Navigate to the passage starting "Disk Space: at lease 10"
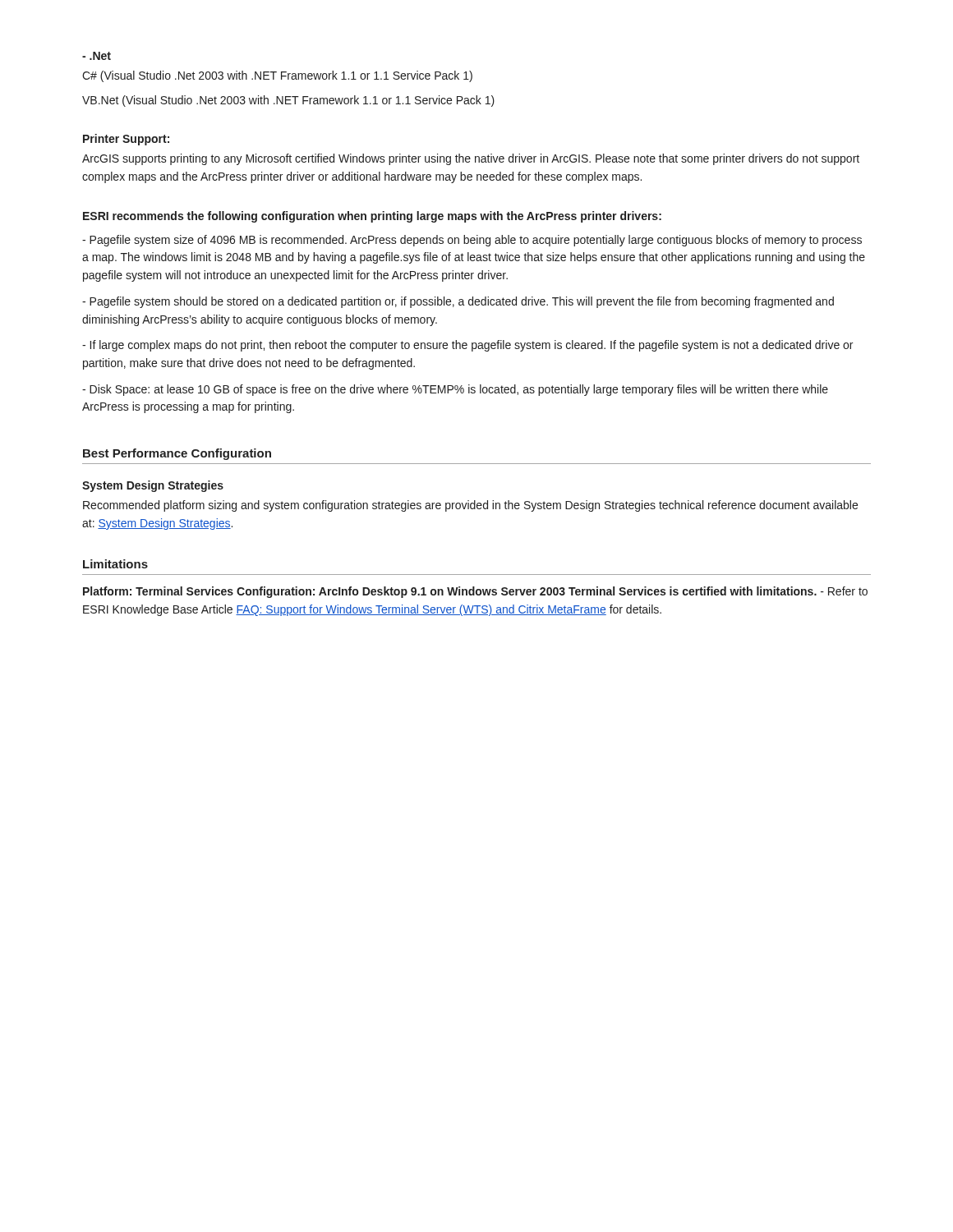Screen dimensions: 1232x953 (x=455, y=398)
